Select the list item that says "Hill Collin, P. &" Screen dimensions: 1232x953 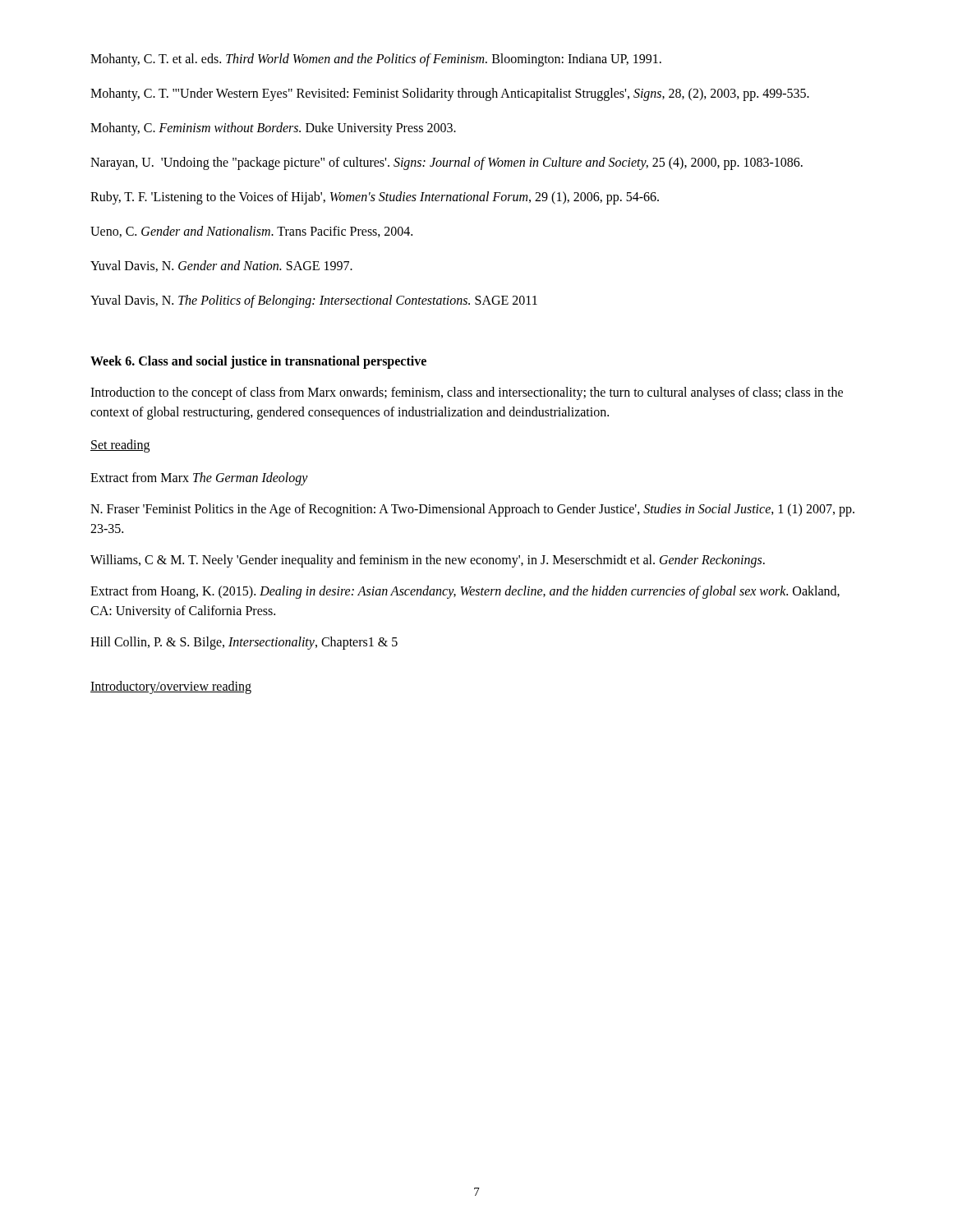[244, 642]
